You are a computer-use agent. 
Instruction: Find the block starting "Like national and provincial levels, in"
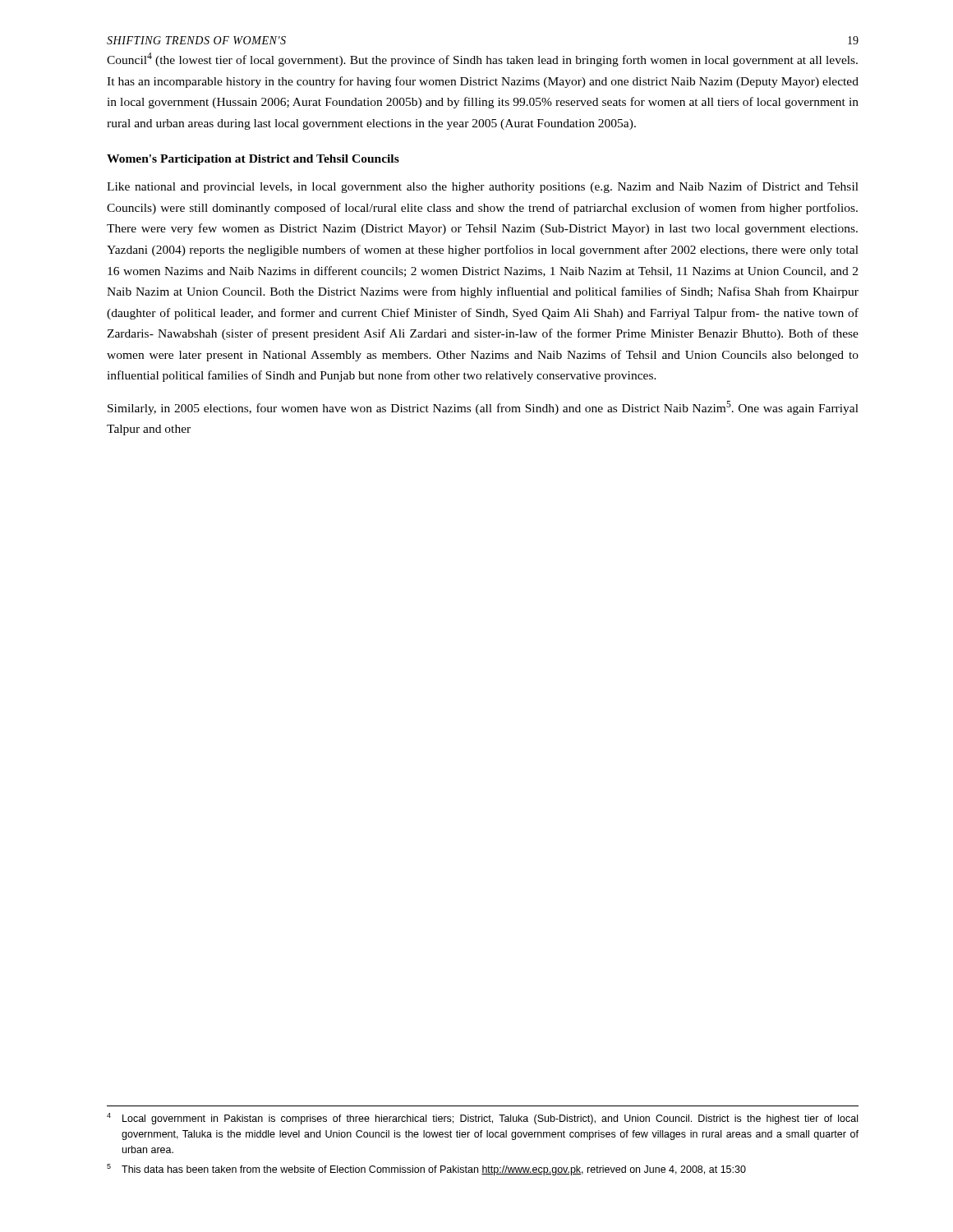[483, 281]
